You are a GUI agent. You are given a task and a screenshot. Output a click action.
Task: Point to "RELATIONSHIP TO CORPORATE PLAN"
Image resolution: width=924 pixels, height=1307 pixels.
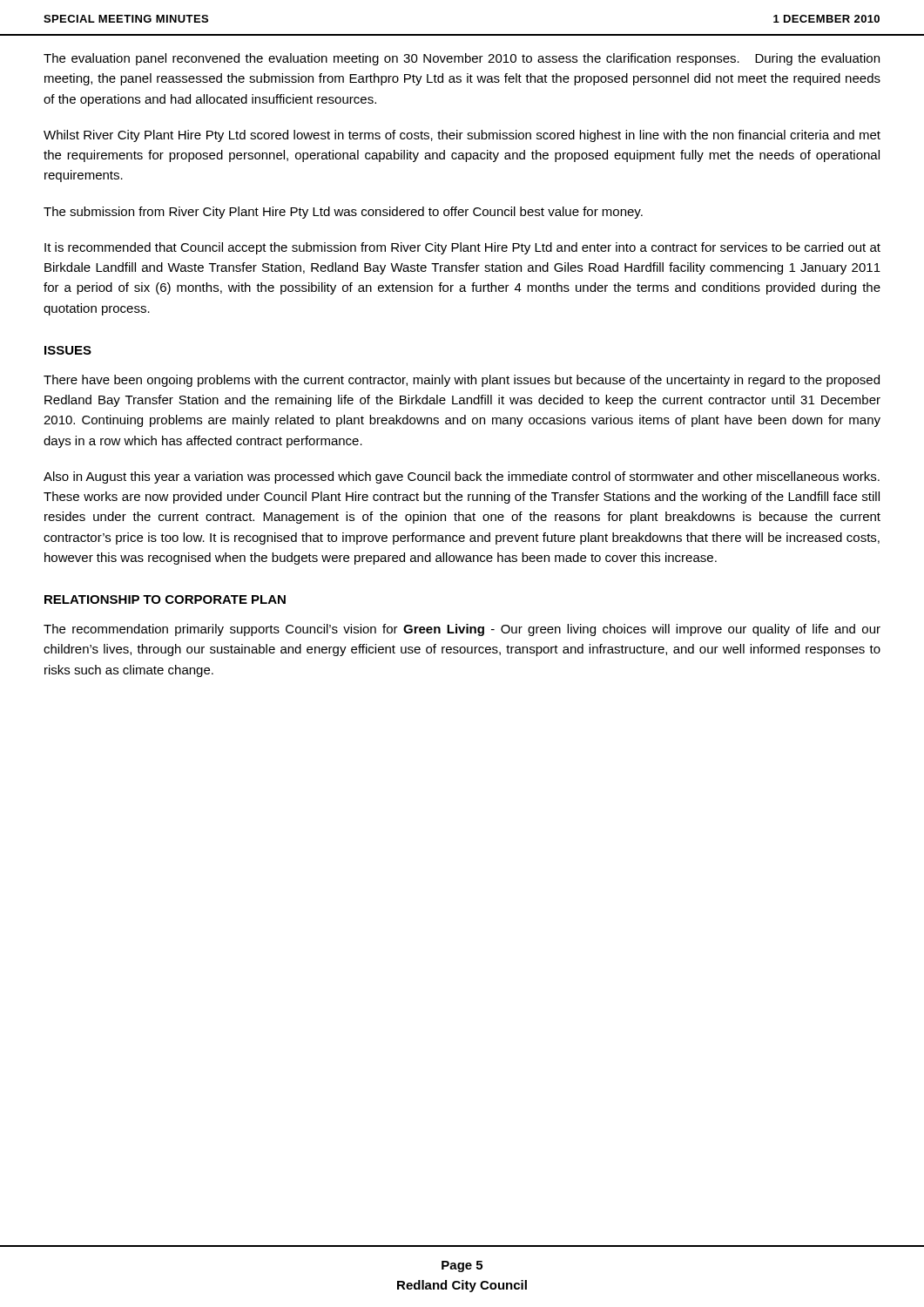165,599
